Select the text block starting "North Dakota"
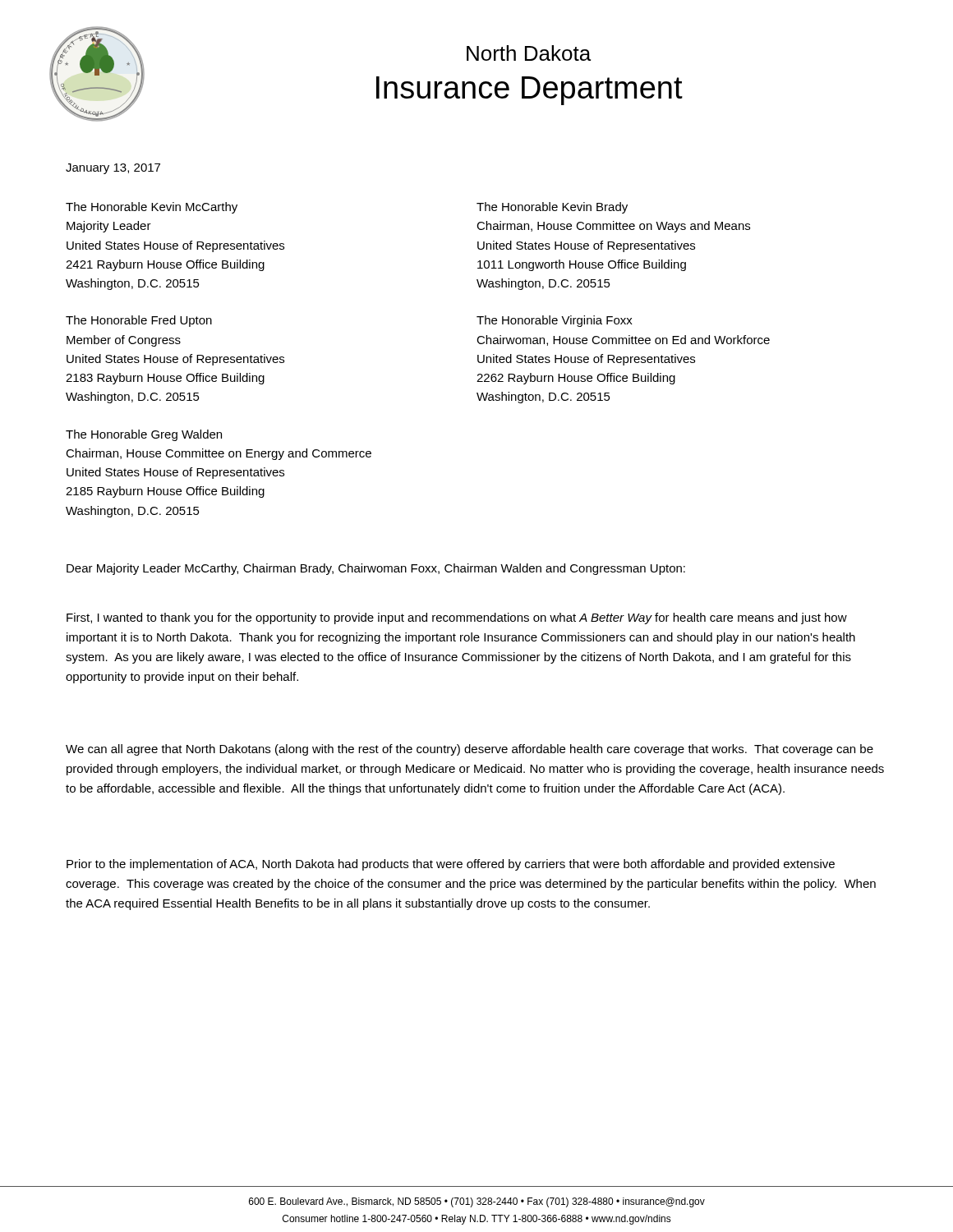The height and width of the screenshot is (1232, 953). pos(528,53)
